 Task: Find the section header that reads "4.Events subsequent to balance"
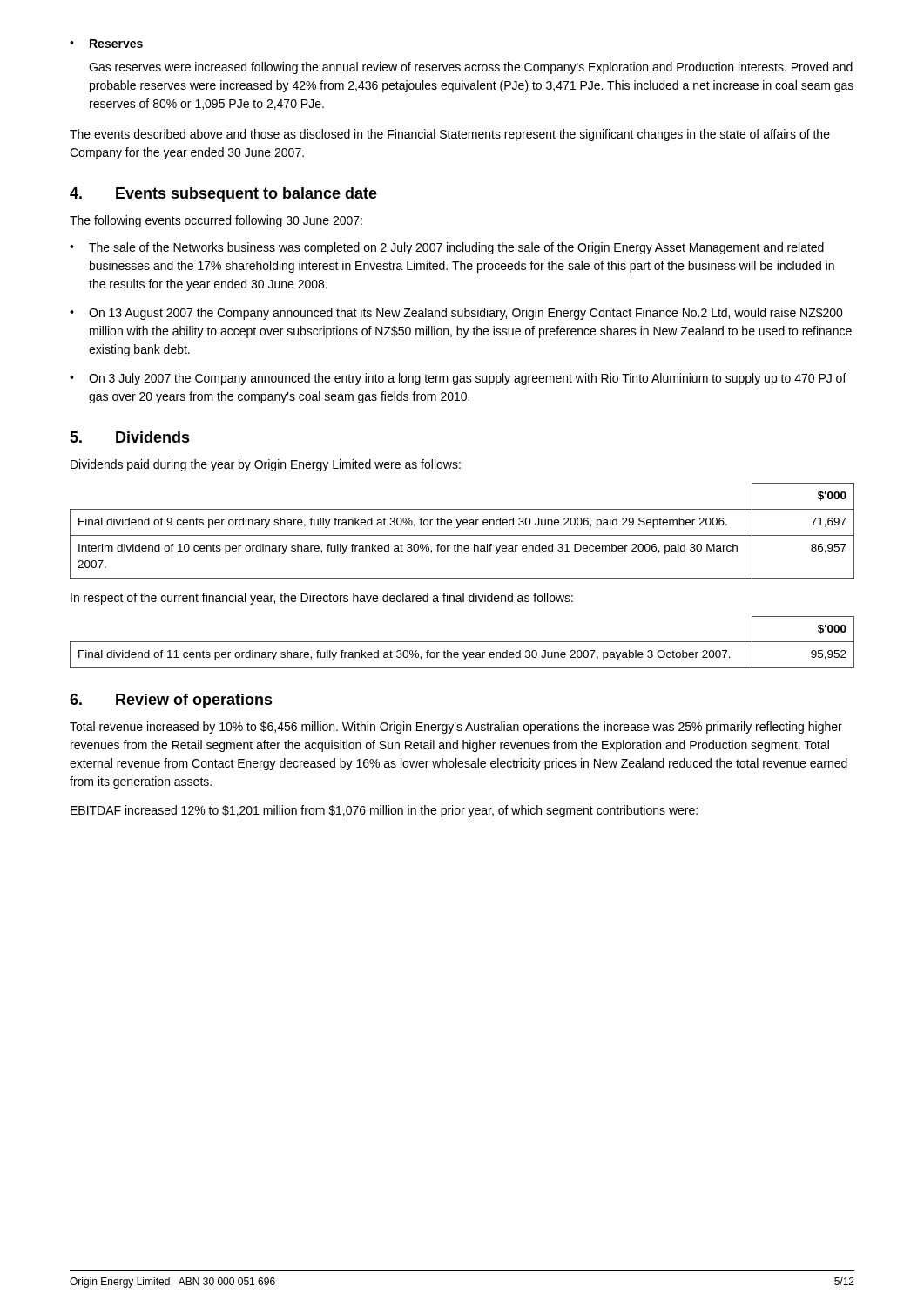(223, 194)
